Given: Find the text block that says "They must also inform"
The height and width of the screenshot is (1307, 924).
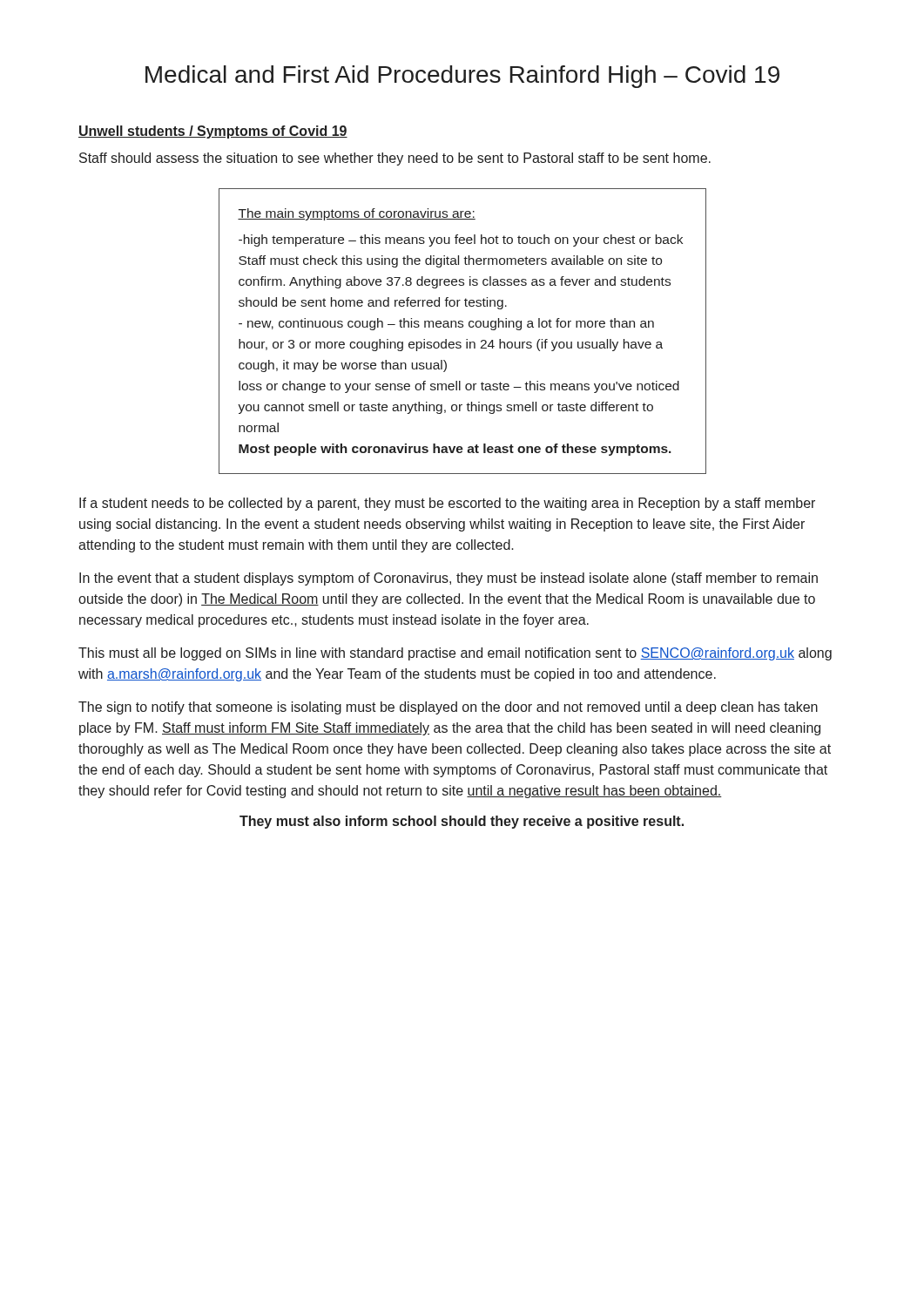Looking at the screenshot, I should click(462, 821).
